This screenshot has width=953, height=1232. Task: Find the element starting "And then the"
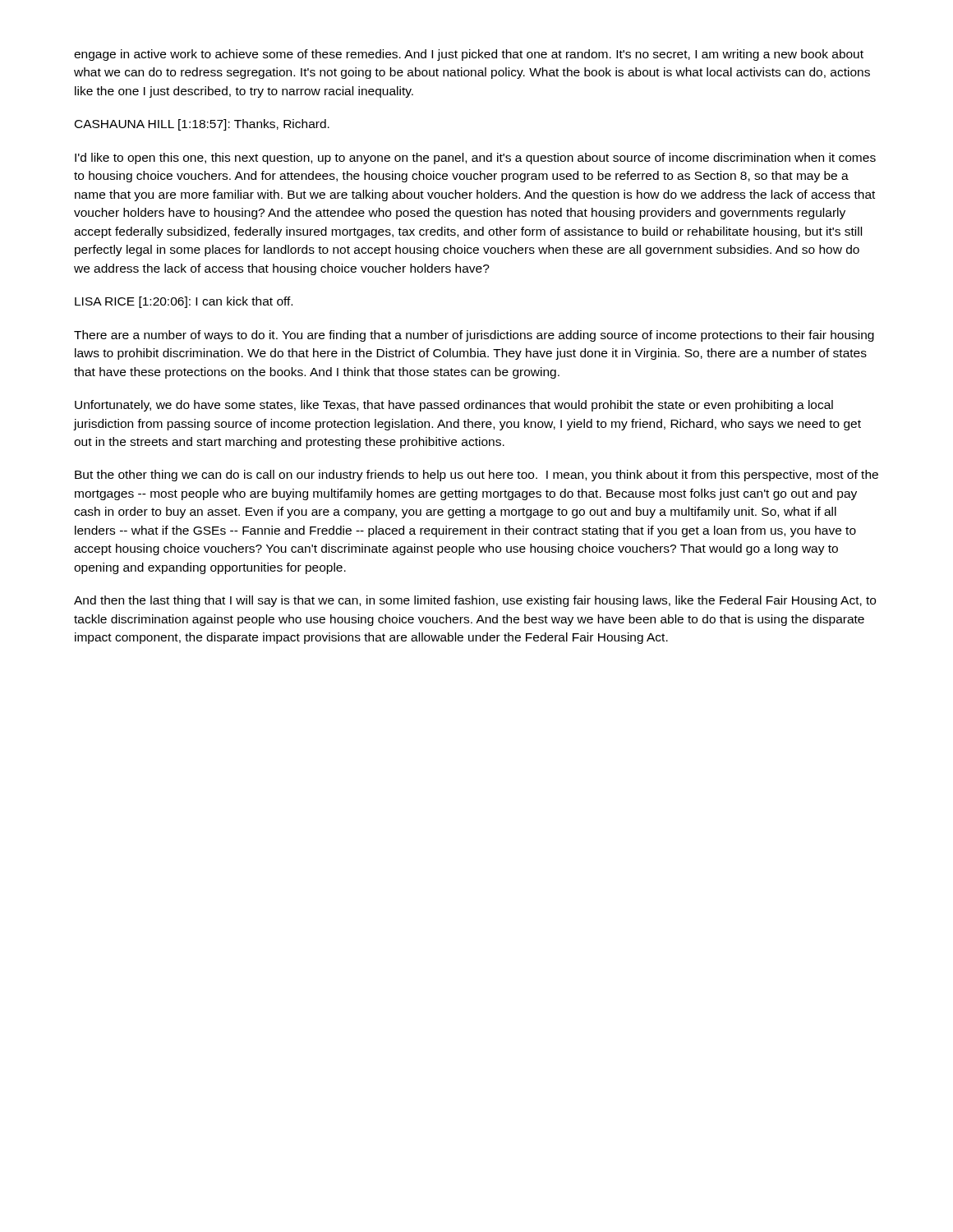[475, 619]
